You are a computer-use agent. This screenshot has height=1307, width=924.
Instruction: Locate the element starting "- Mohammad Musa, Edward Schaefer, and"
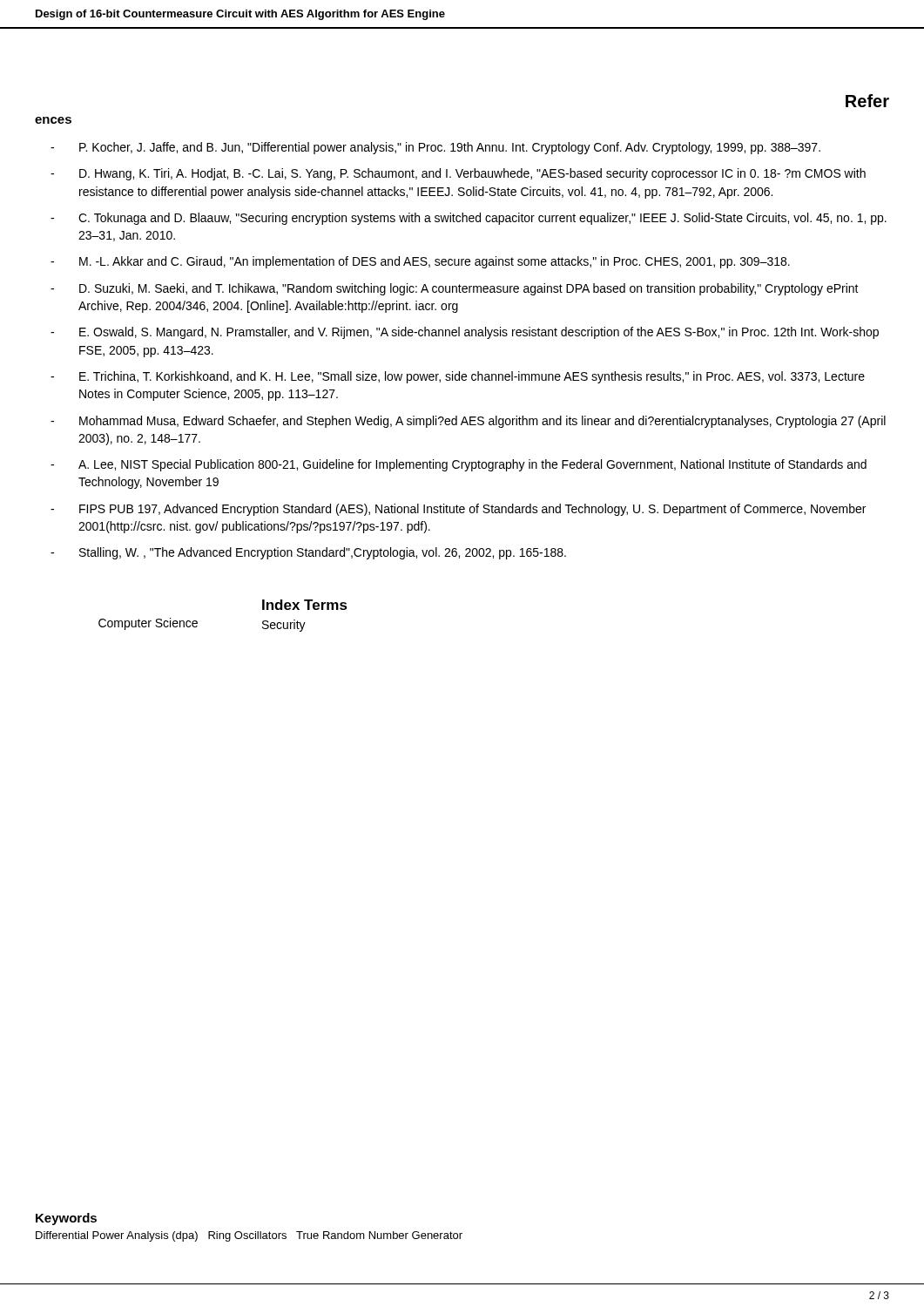[x=468, y=428]
